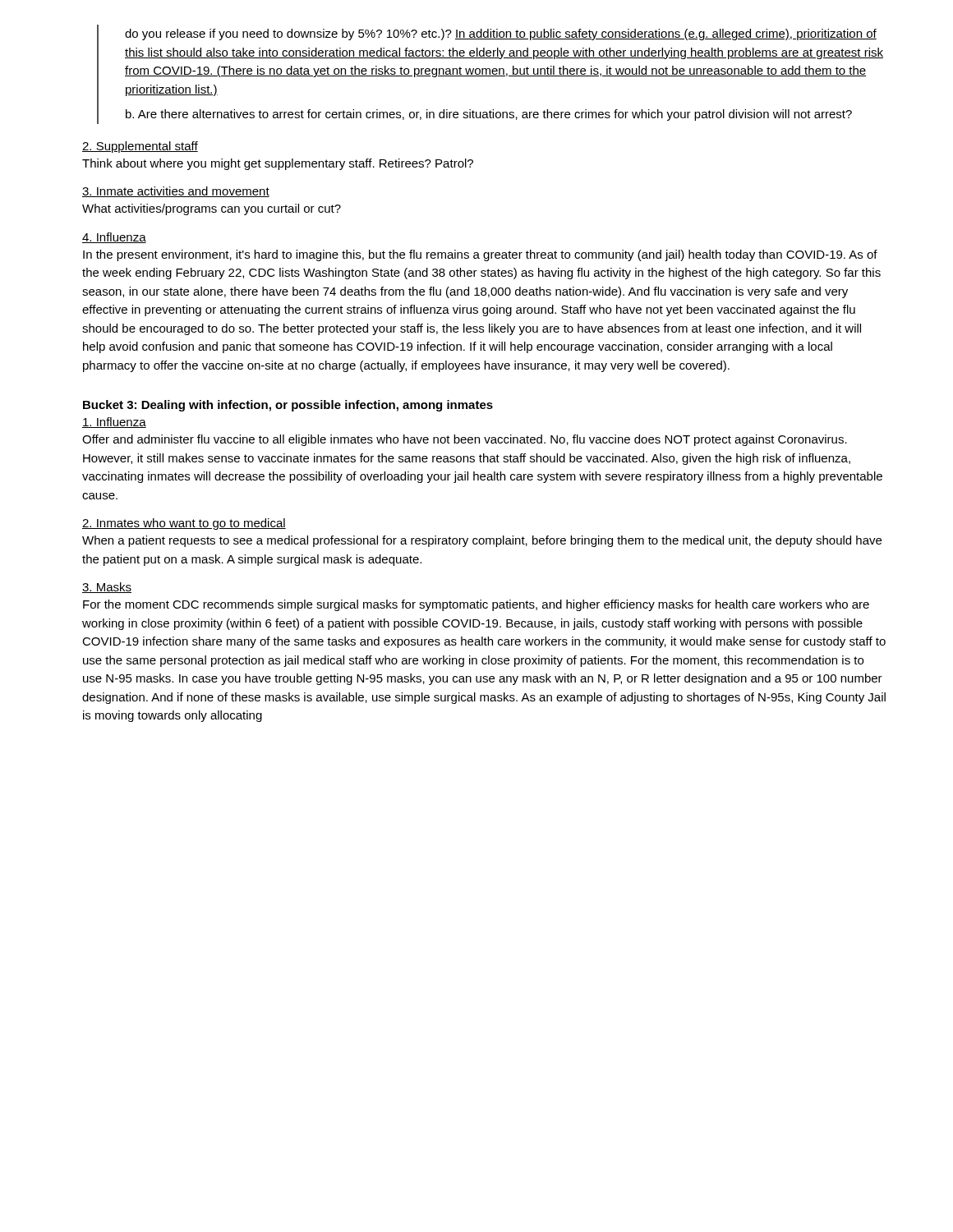
Task: Point to the block starting "Think about where you might get supplementary"
Action: [x=278, y=163]
